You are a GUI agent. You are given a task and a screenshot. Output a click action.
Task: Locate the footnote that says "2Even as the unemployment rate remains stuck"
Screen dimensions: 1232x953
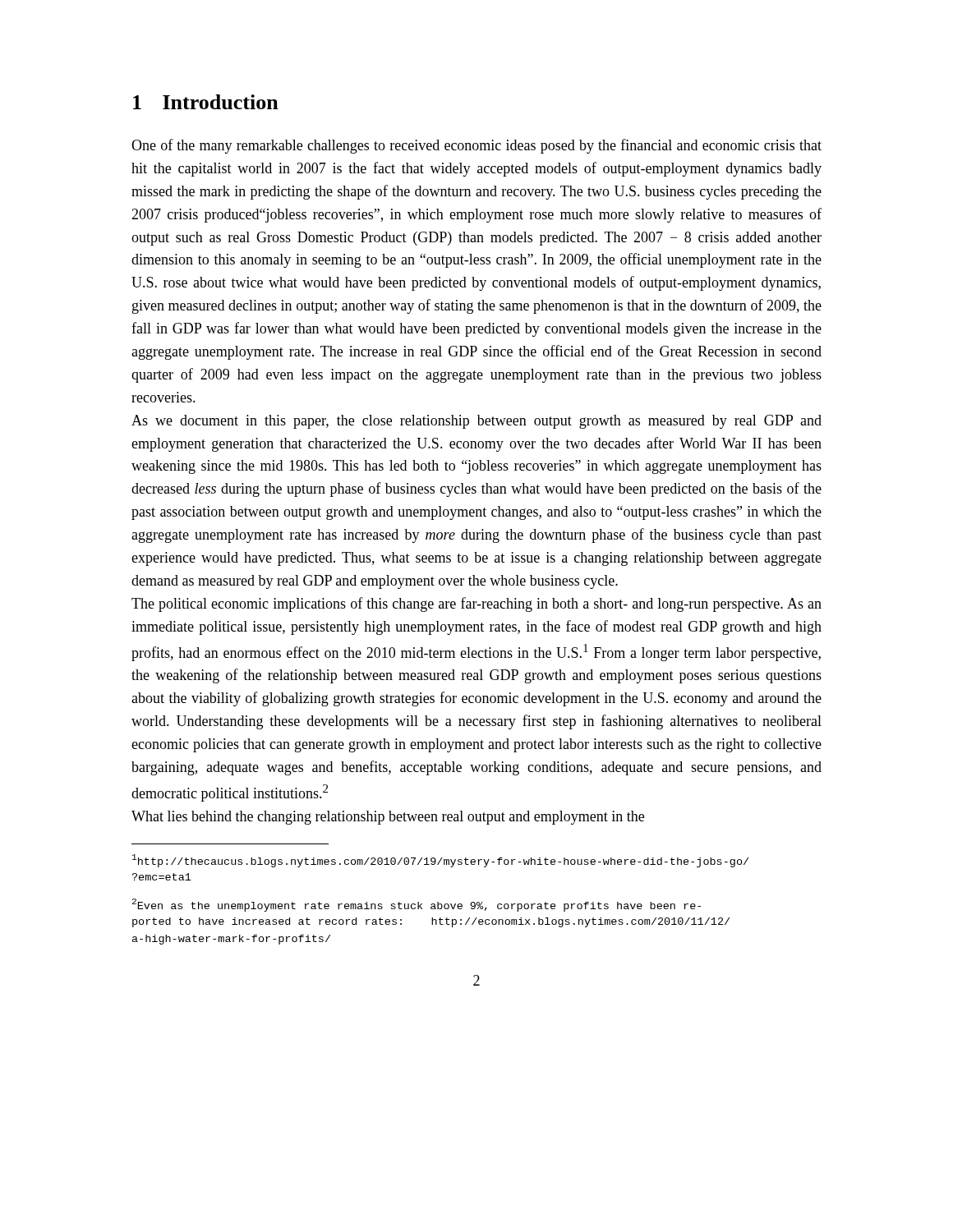(476, 921)
